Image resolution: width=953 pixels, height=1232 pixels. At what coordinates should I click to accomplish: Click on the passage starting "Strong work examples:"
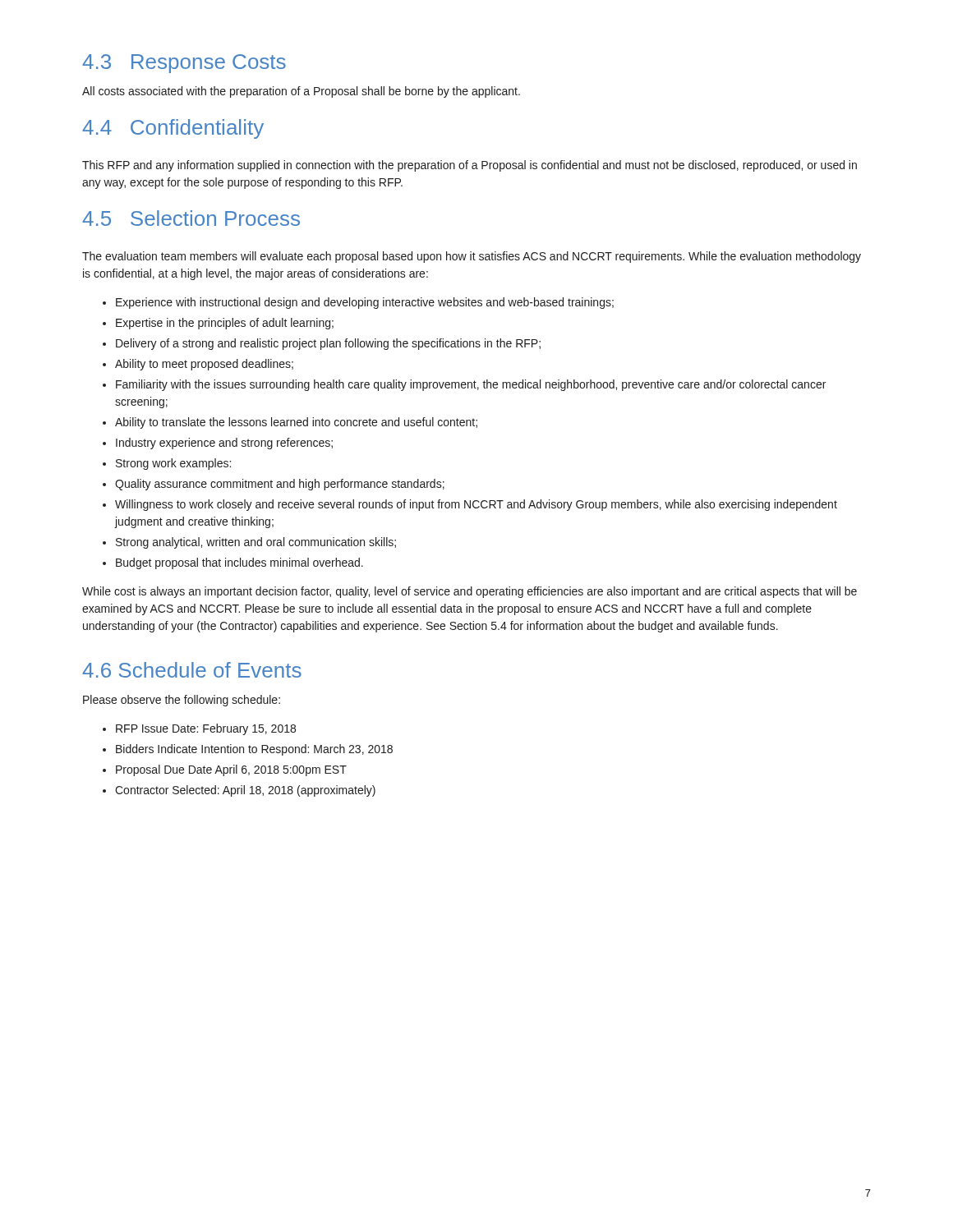click(x=173, y=464)
